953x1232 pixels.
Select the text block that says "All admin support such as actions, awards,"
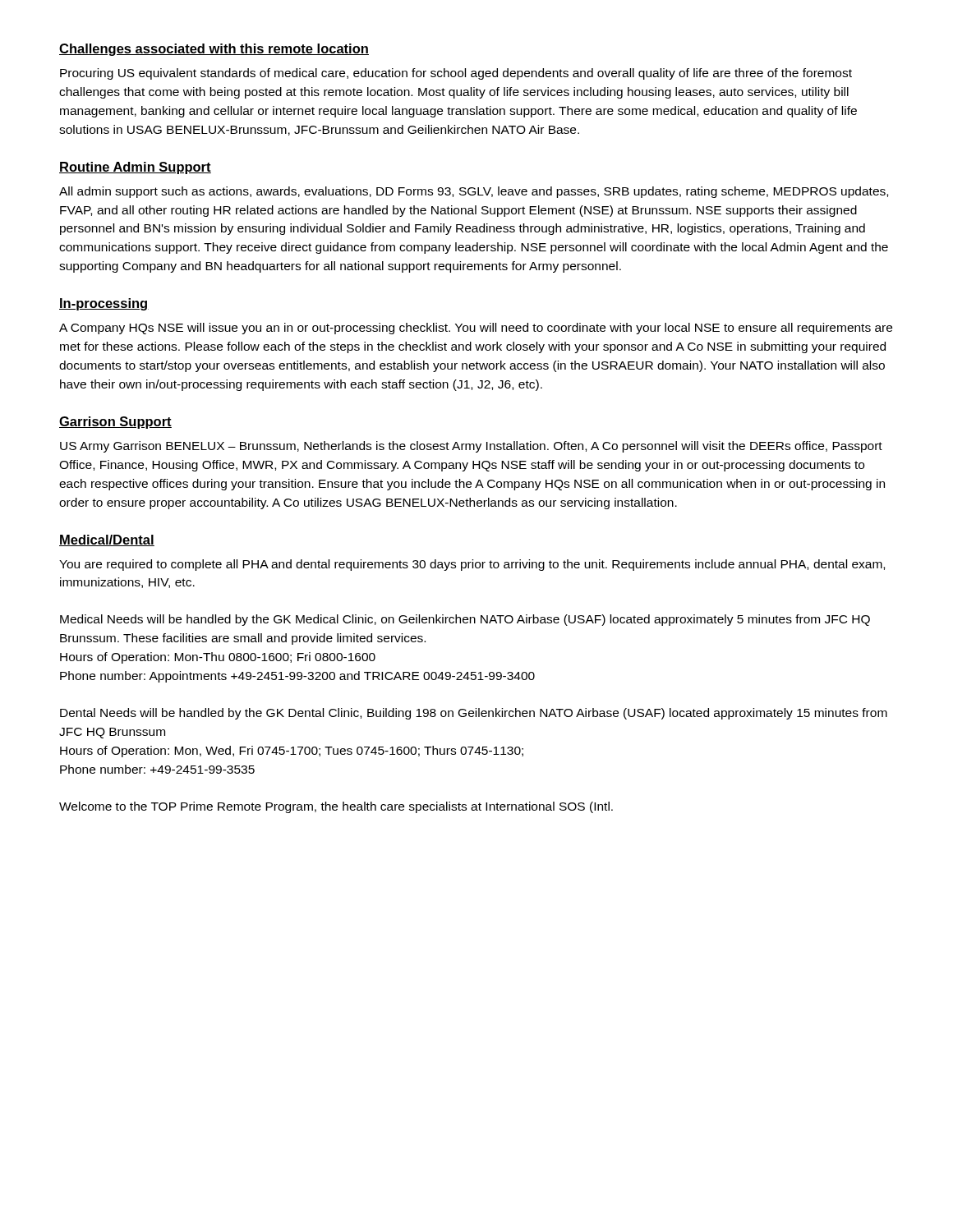pyautogui.click(x=474, y=228)
